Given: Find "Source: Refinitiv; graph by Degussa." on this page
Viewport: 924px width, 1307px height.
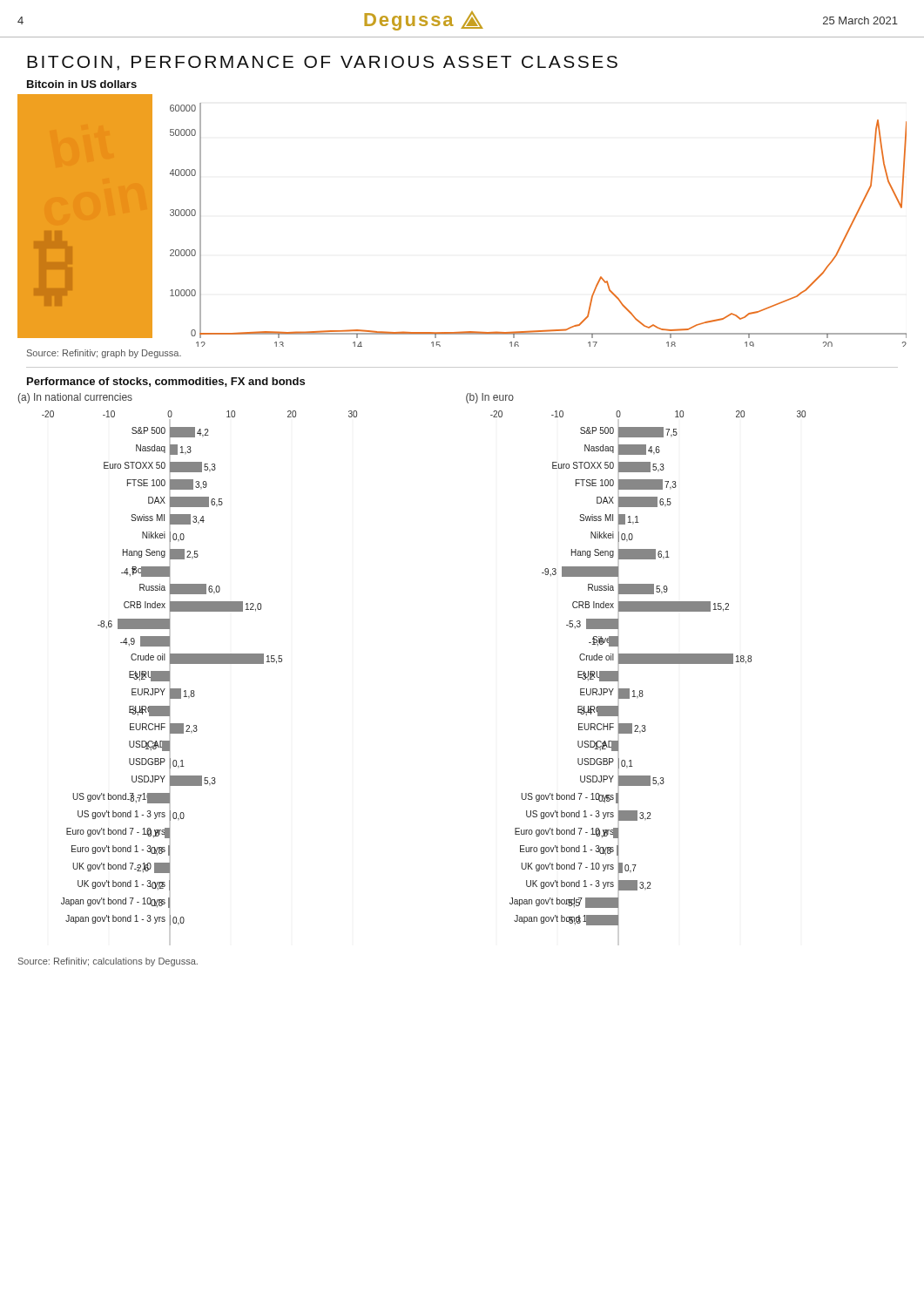Looking at the screenshot, I should (104, 353).
